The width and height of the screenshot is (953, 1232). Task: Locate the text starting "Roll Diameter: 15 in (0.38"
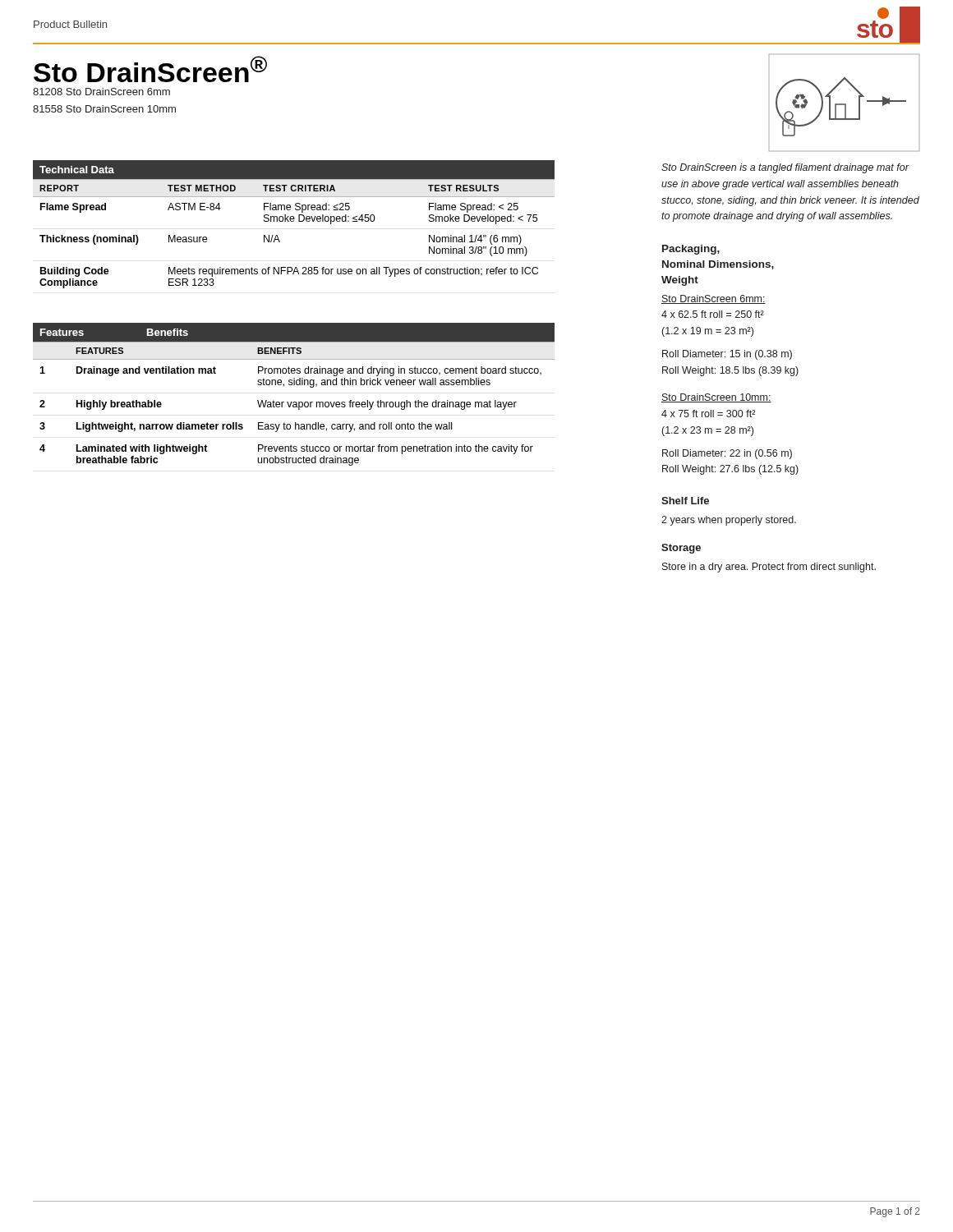tap(730, 362)
